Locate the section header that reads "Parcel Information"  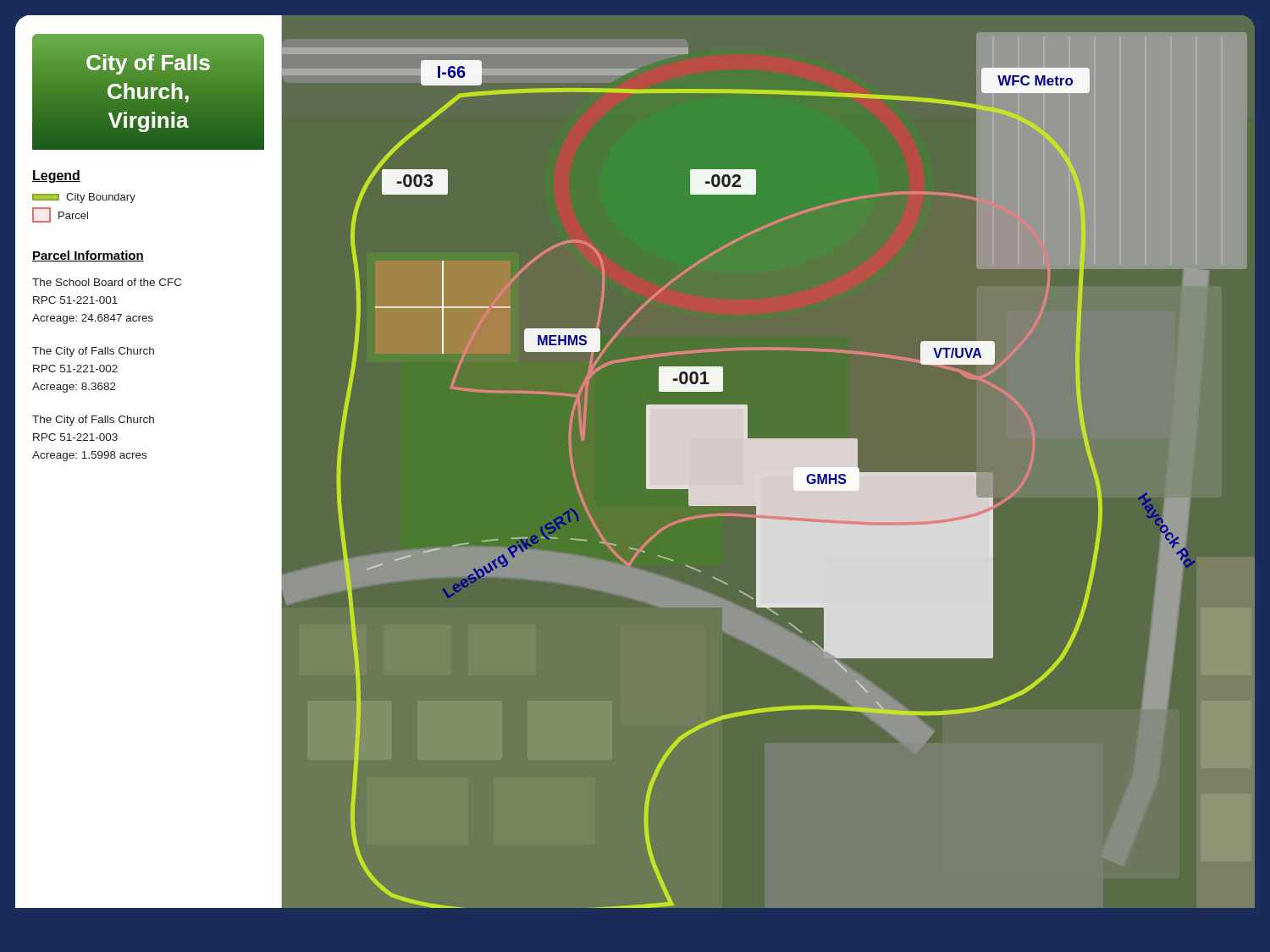pyautogui.click(x=88, y=255)
